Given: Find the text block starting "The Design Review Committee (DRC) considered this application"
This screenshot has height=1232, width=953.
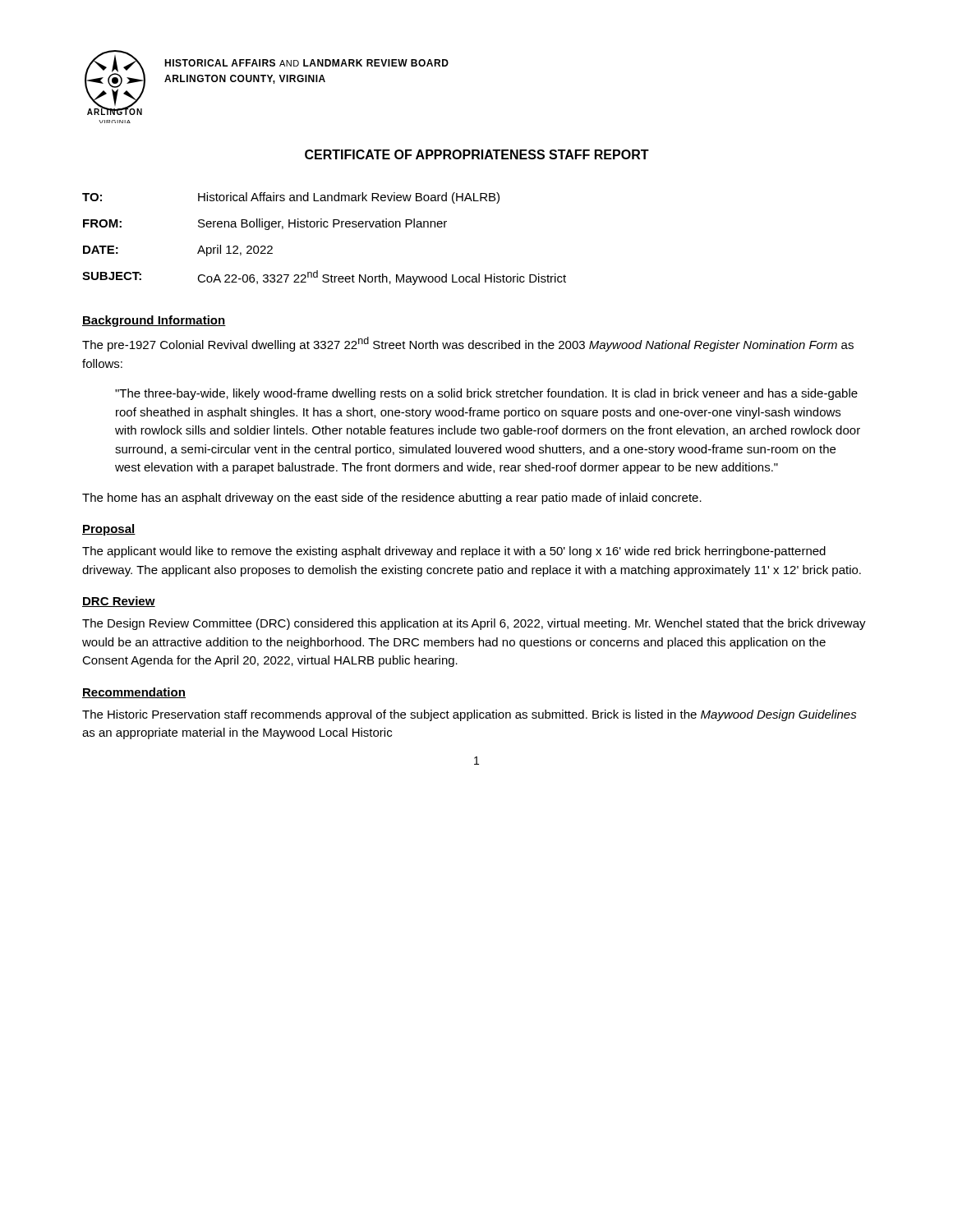Looking at the screenshot, I should click(474, 641).
